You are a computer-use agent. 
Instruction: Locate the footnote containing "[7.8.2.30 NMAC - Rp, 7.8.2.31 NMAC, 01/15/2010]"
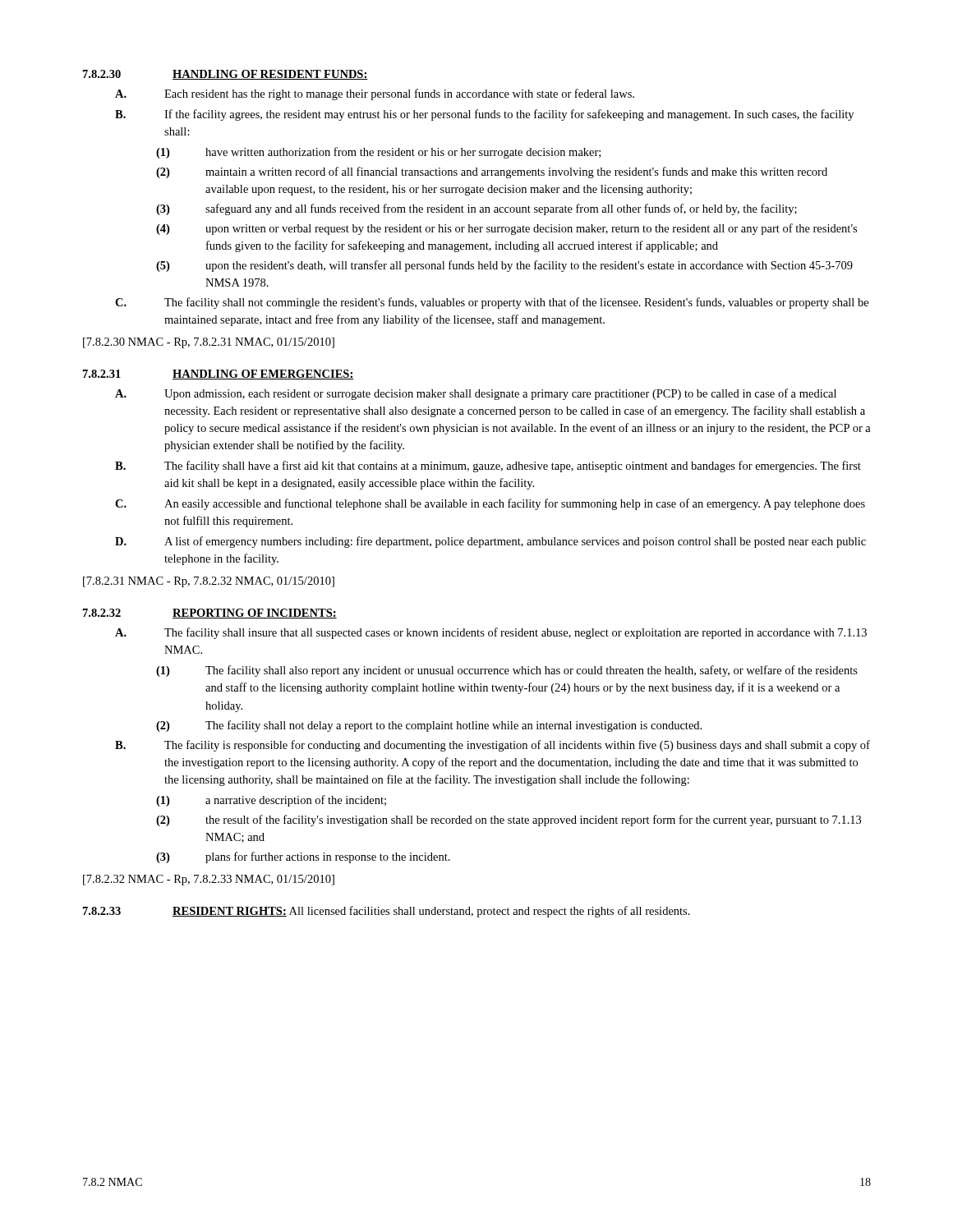[209, 342]
